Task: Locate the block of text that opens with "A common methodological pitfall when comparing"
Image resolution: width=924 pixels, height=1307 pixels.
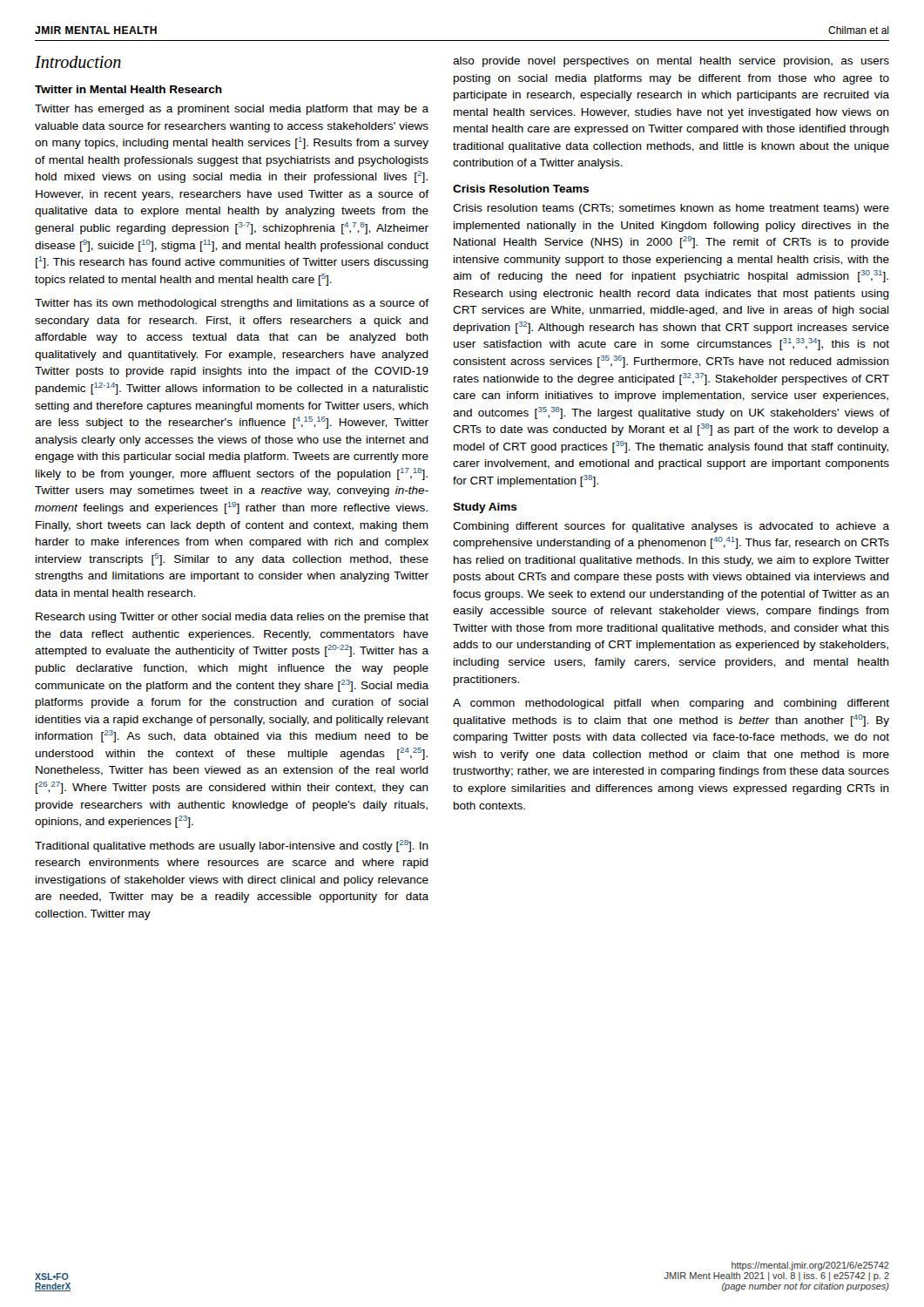Action: coord(671,754)
